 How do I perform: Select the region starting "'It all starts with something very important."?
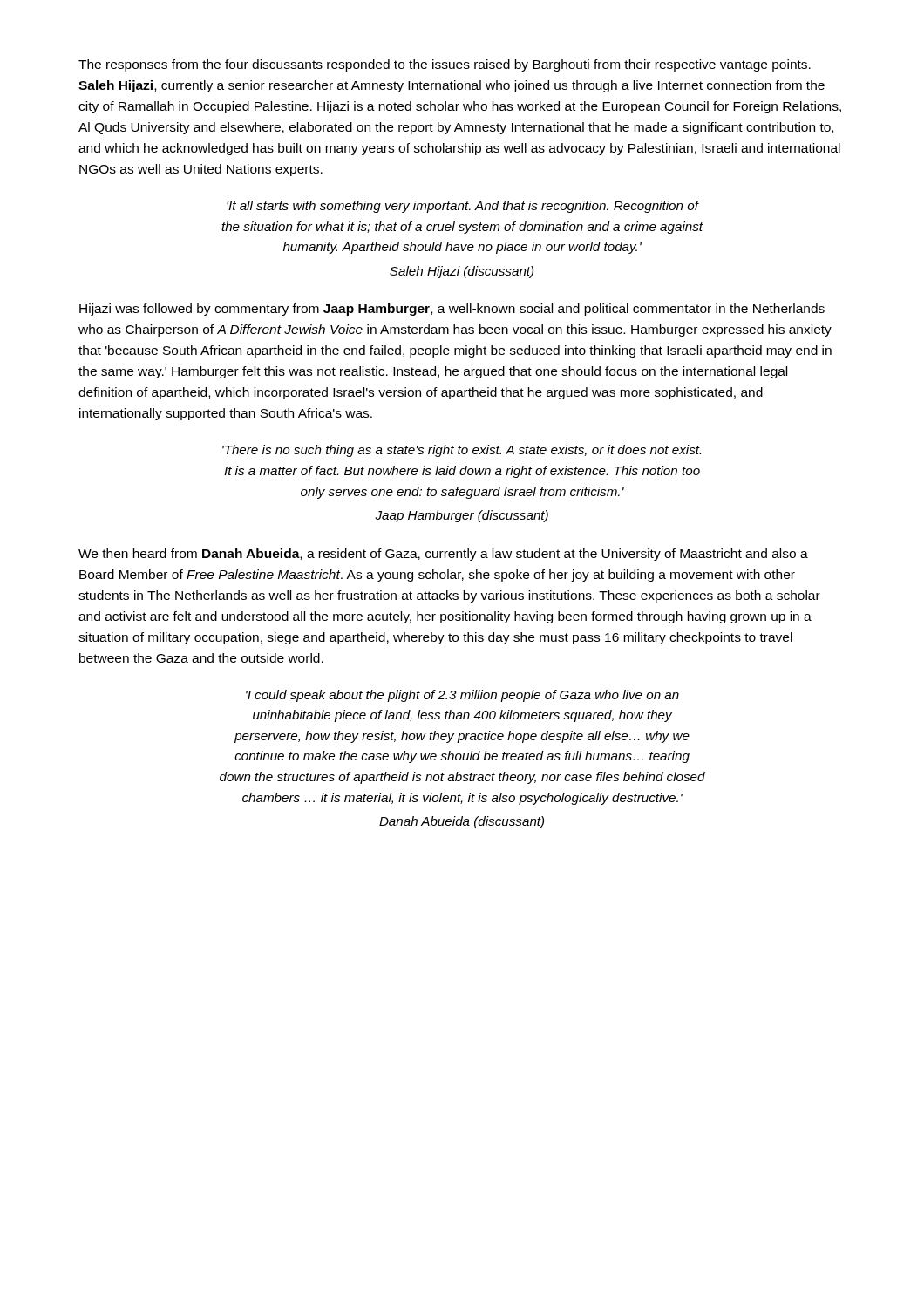tap(462, 226)
